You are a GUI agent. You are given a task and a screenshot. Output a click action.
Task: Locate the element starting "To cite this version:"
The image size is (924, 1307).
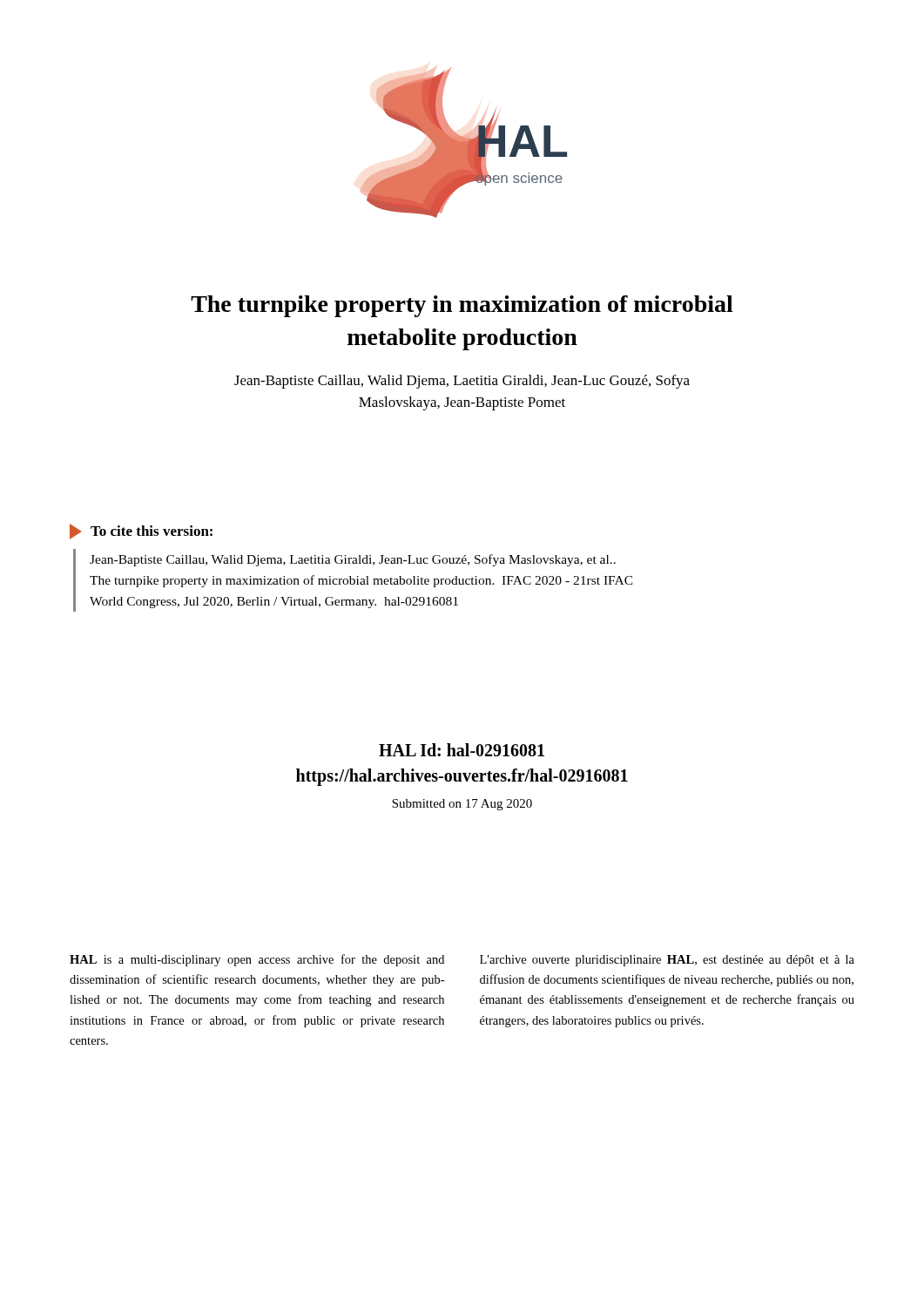coord(462,567)
